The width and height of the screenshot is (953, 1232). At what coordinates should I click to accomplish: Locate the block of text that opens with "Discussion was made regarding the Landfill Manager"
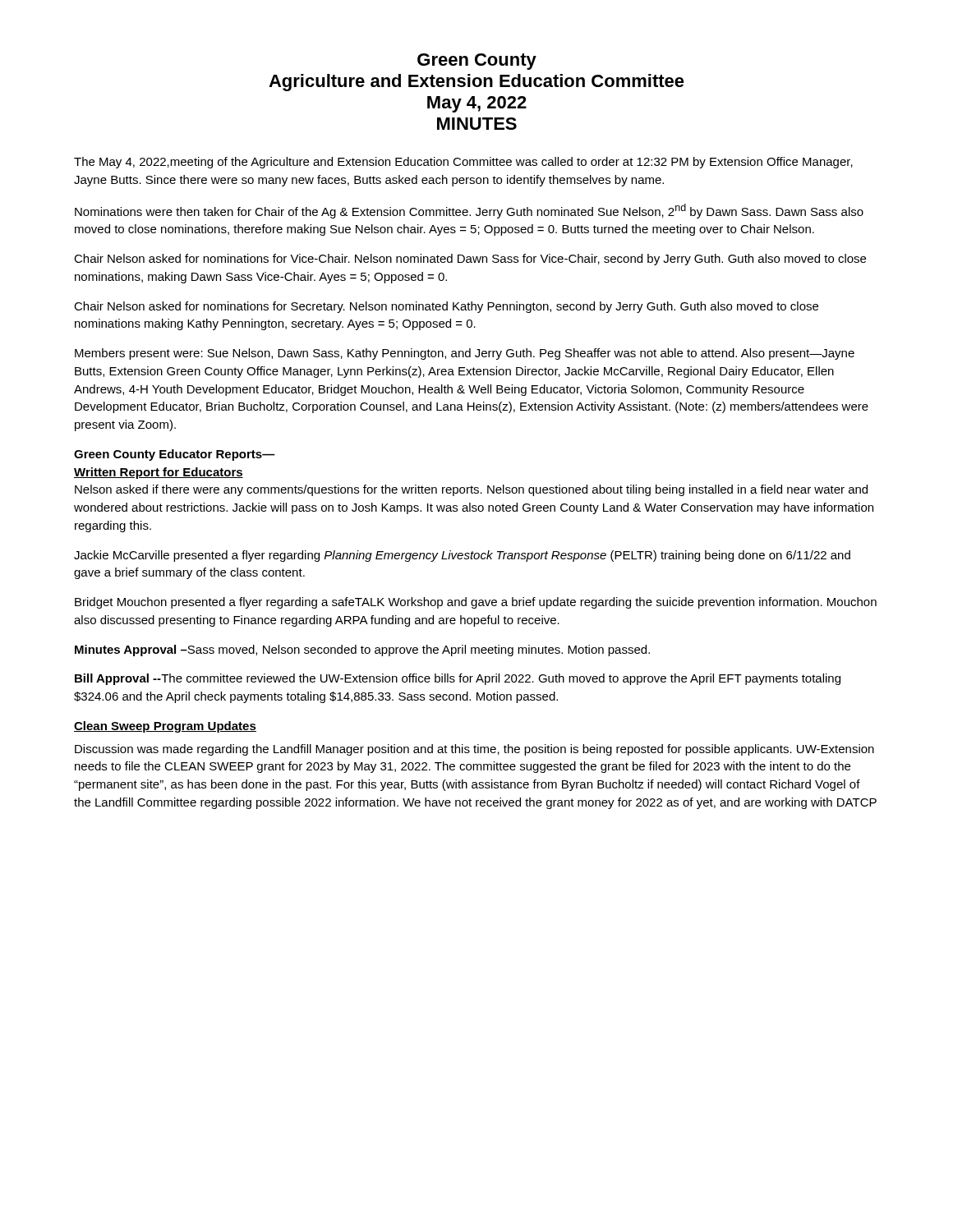pos(476,775)
